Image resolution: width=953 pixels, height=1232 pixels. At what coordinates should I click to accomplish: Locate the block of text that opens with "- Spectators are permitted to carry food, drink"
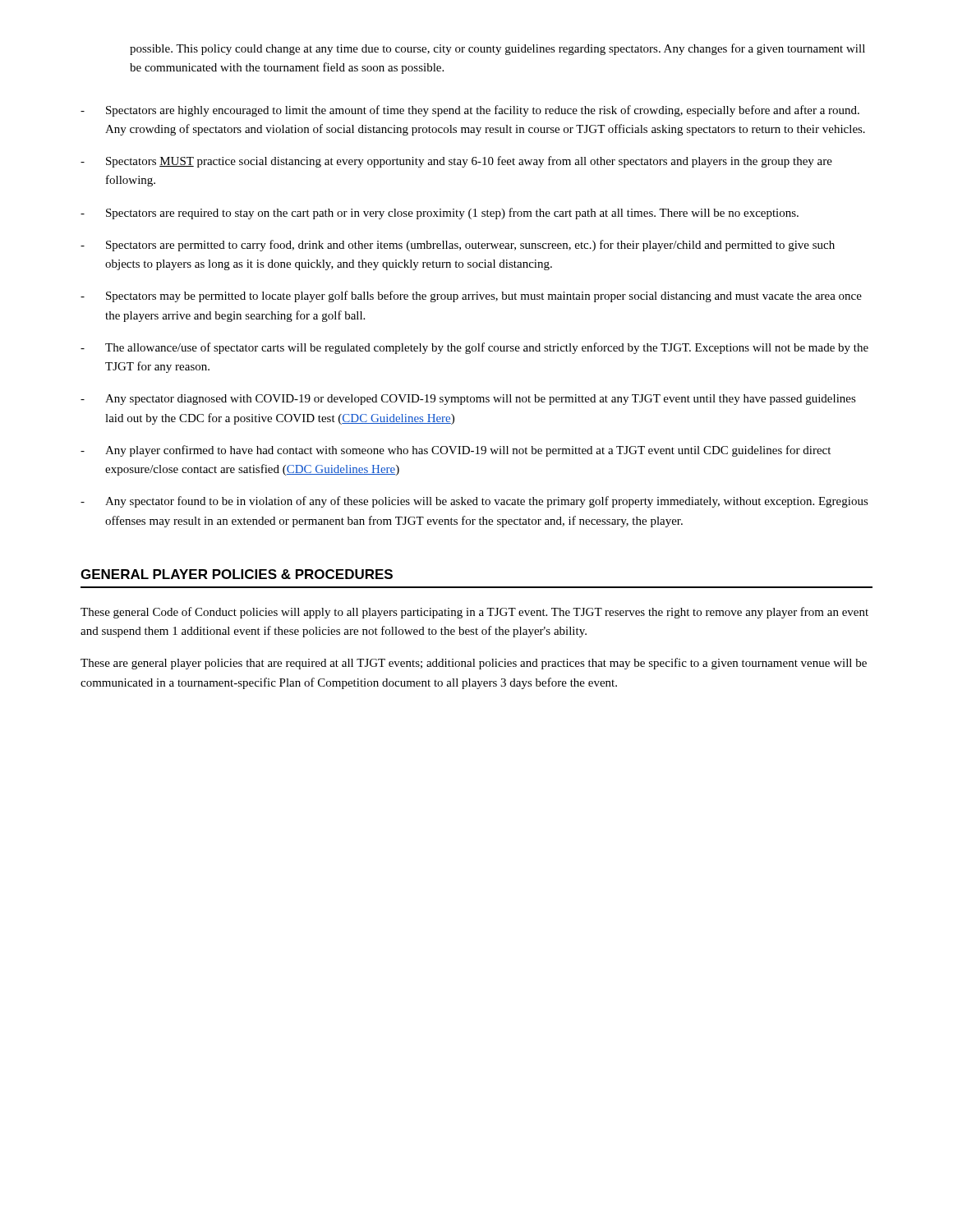tap(476, 255)
